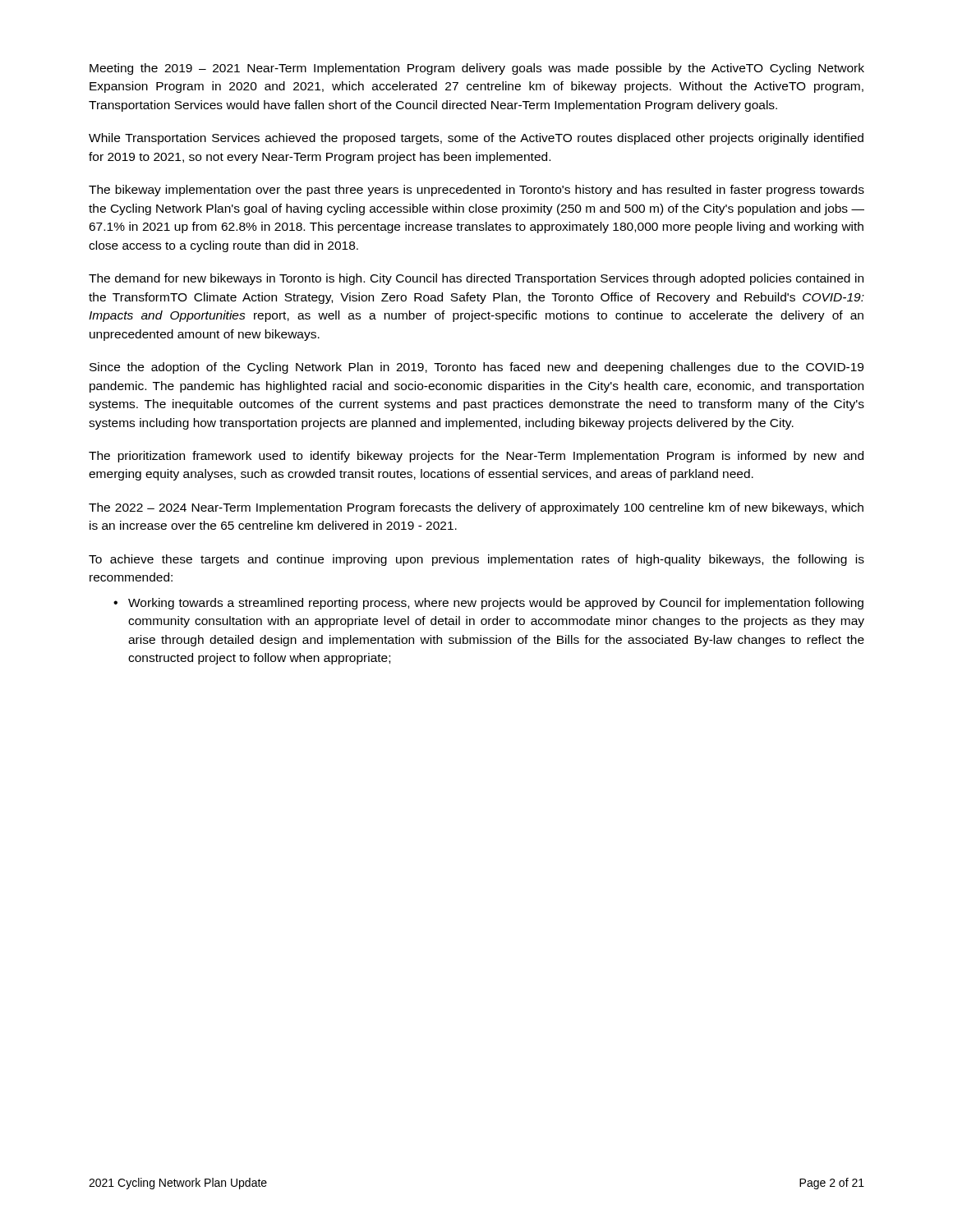The width and height of the screenshot is (953, 1232).
Task: Click on the text block that says "Meeting the 2019 –"
Action: 476,86
